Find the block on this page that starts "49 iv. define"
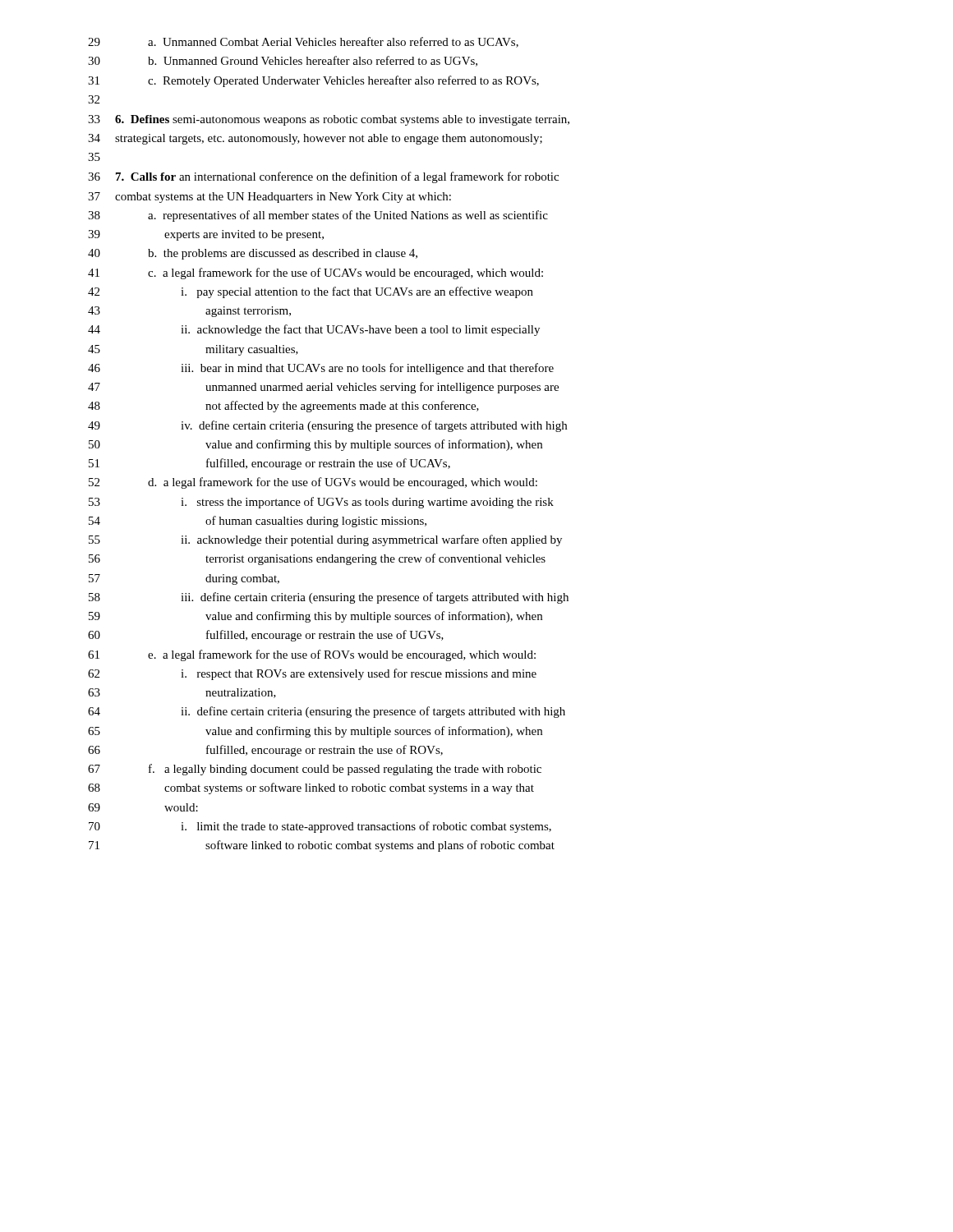The height and width of the screenshot is (1232, 953). (x=476, y=445)
